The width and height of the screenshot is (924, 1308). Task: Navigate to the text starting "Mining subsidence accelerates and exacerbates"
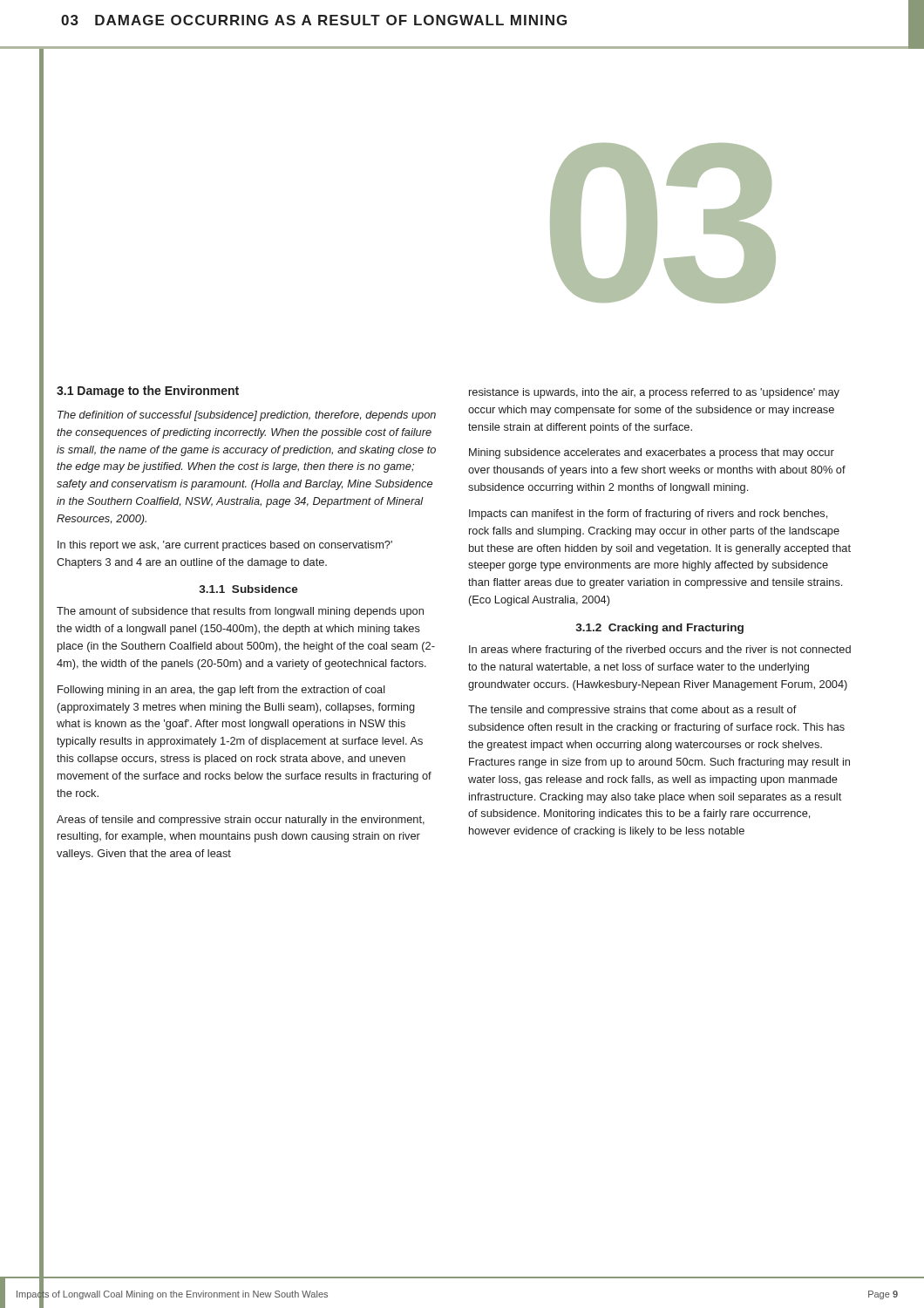pos(657,470)
